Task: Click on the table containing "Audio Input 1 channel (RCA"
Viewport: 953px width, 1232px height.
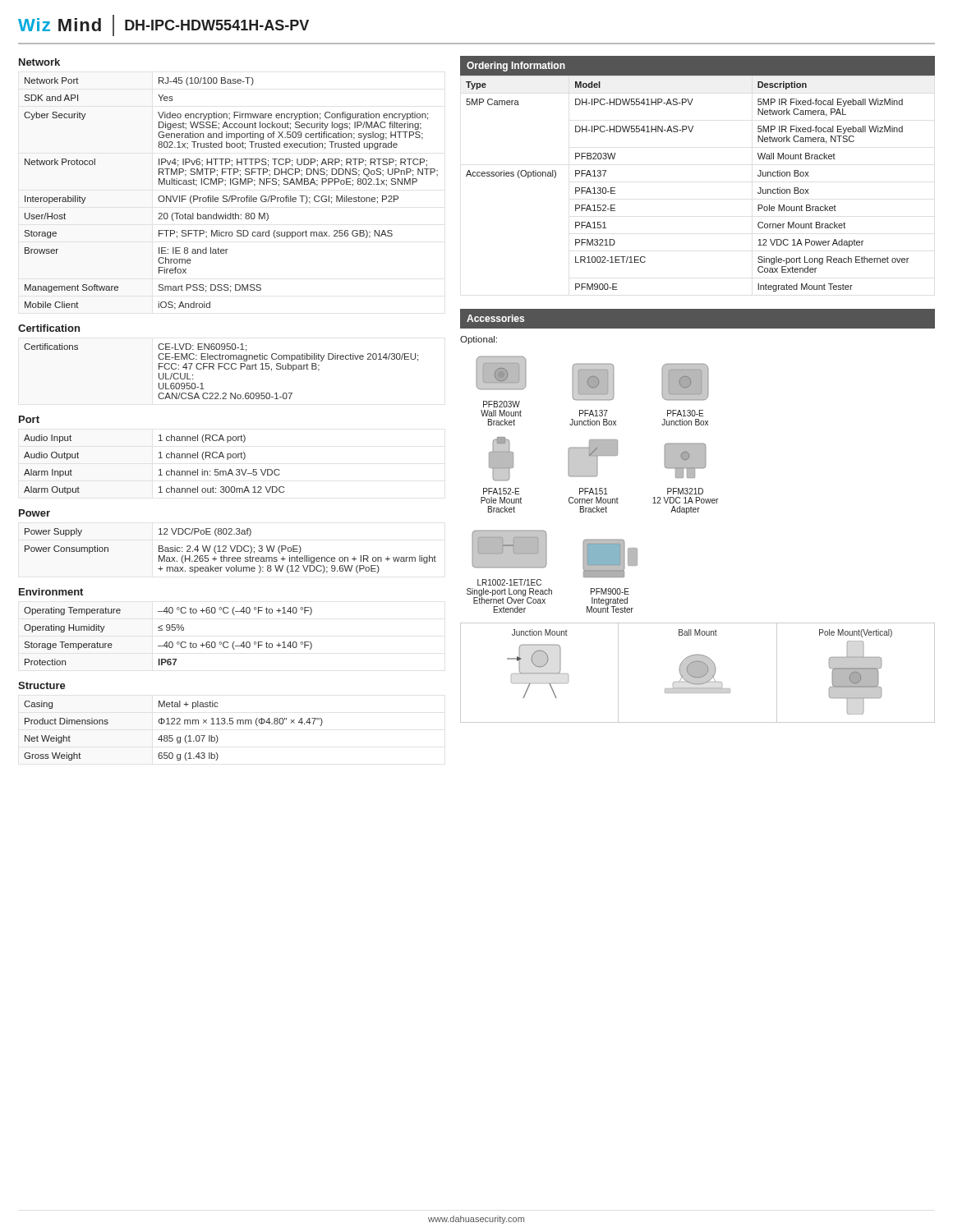Action: (232, 464)
